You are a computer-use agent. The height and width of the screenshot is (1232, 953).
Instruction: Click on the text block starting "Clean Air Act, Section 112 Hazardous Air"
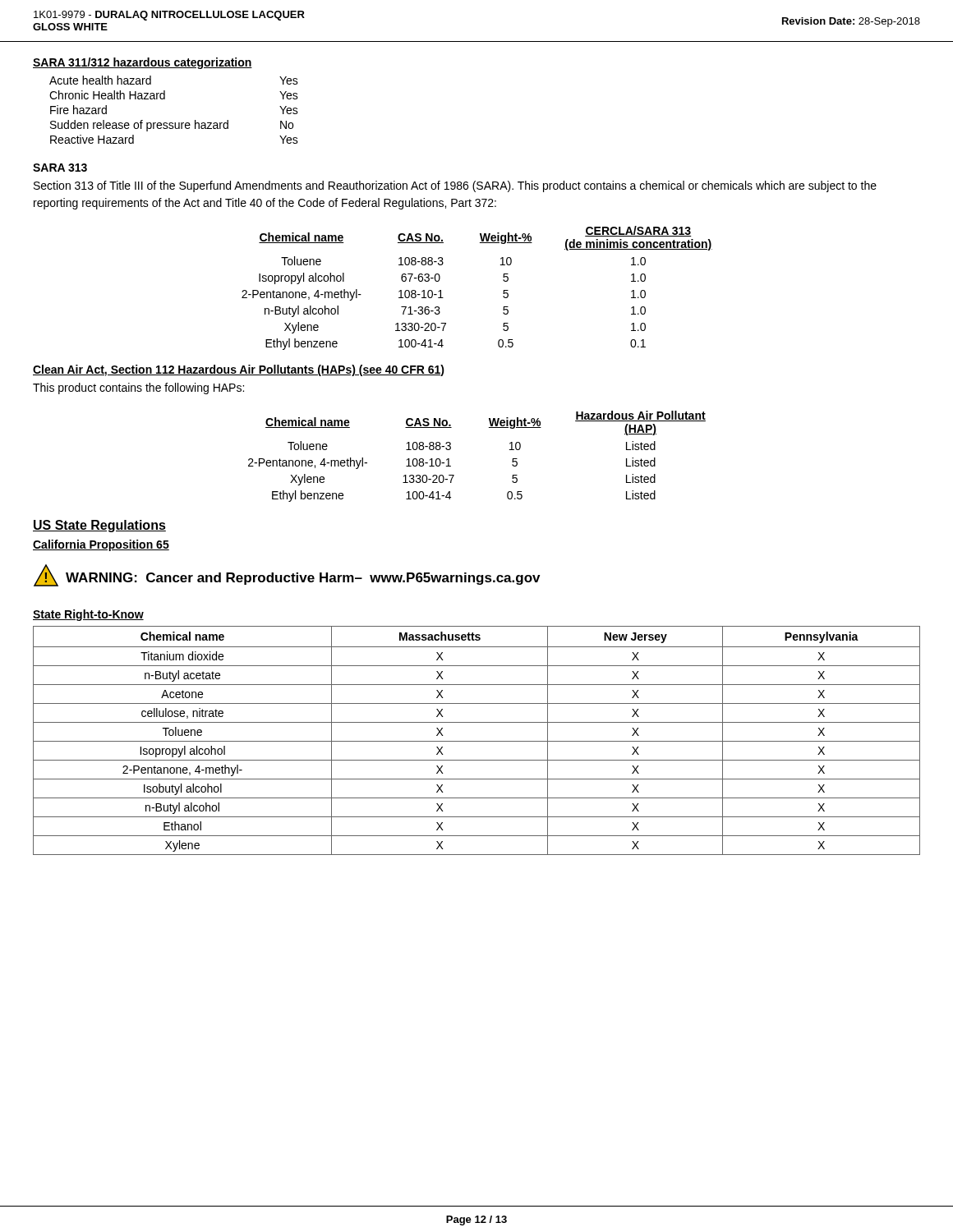(239, 370)
